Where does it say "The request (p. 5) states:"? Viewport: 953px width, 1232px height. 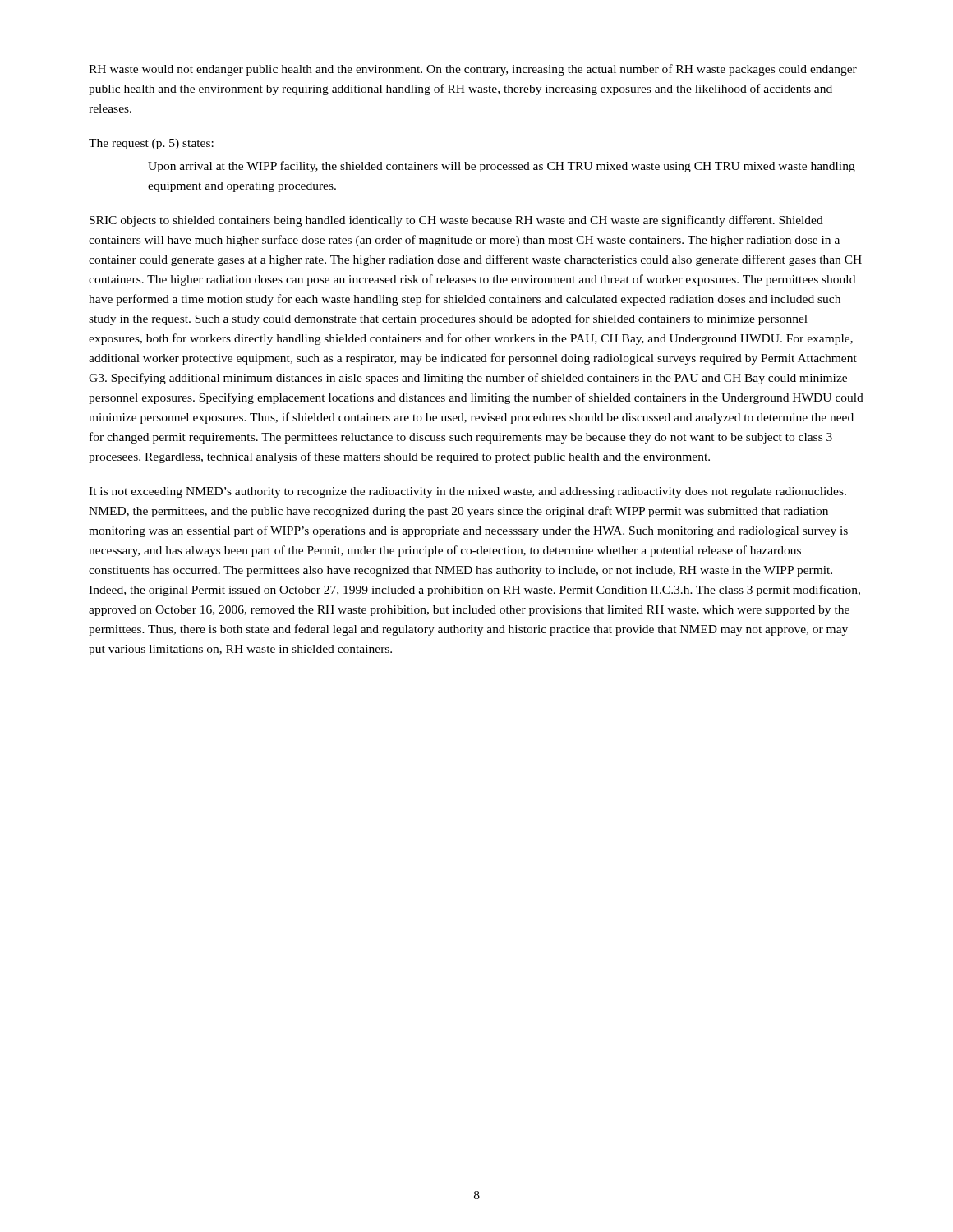tap(151, 143)
